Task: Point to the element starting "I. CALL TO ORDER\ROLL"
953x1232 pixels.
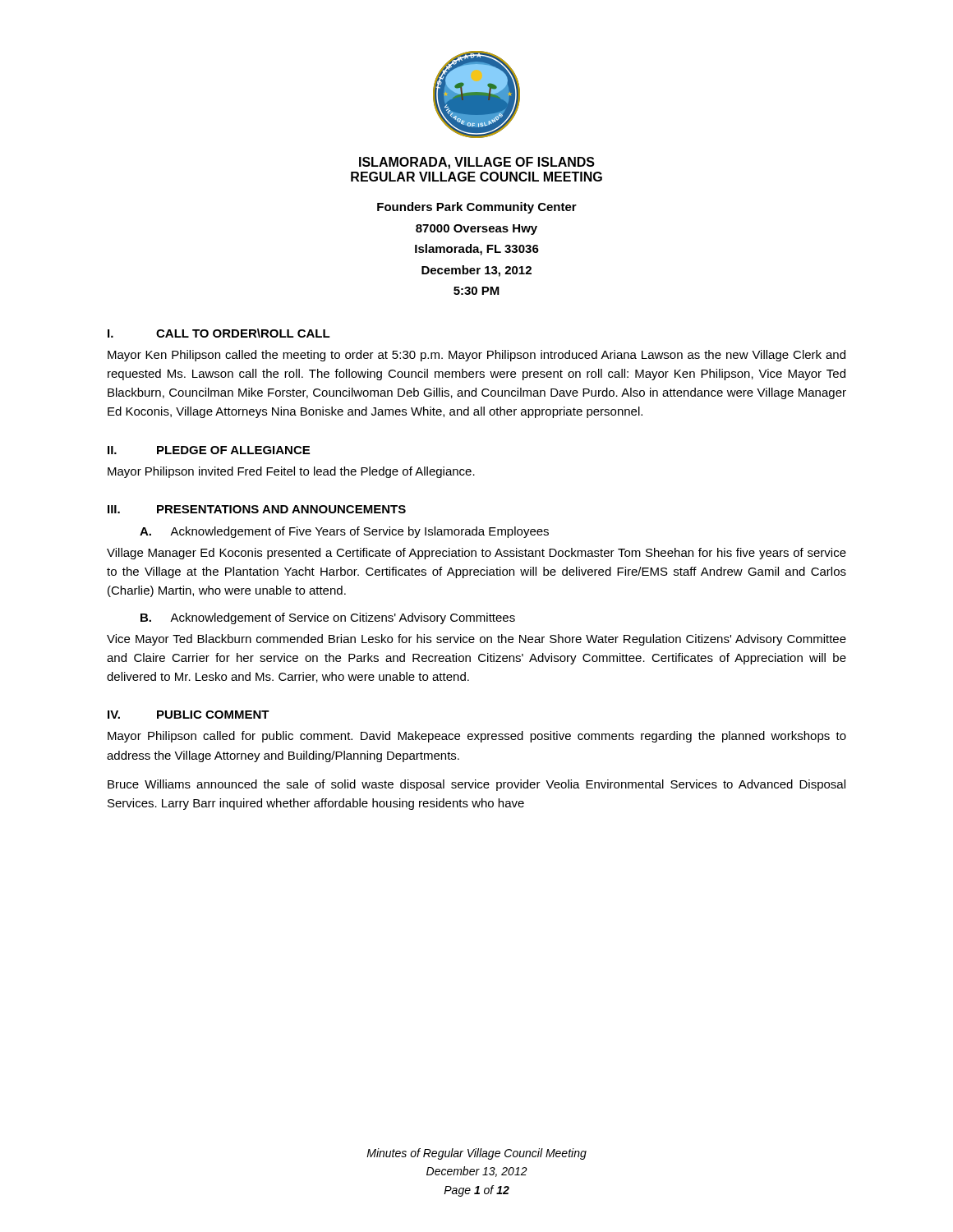Action: tap(218, 333)
